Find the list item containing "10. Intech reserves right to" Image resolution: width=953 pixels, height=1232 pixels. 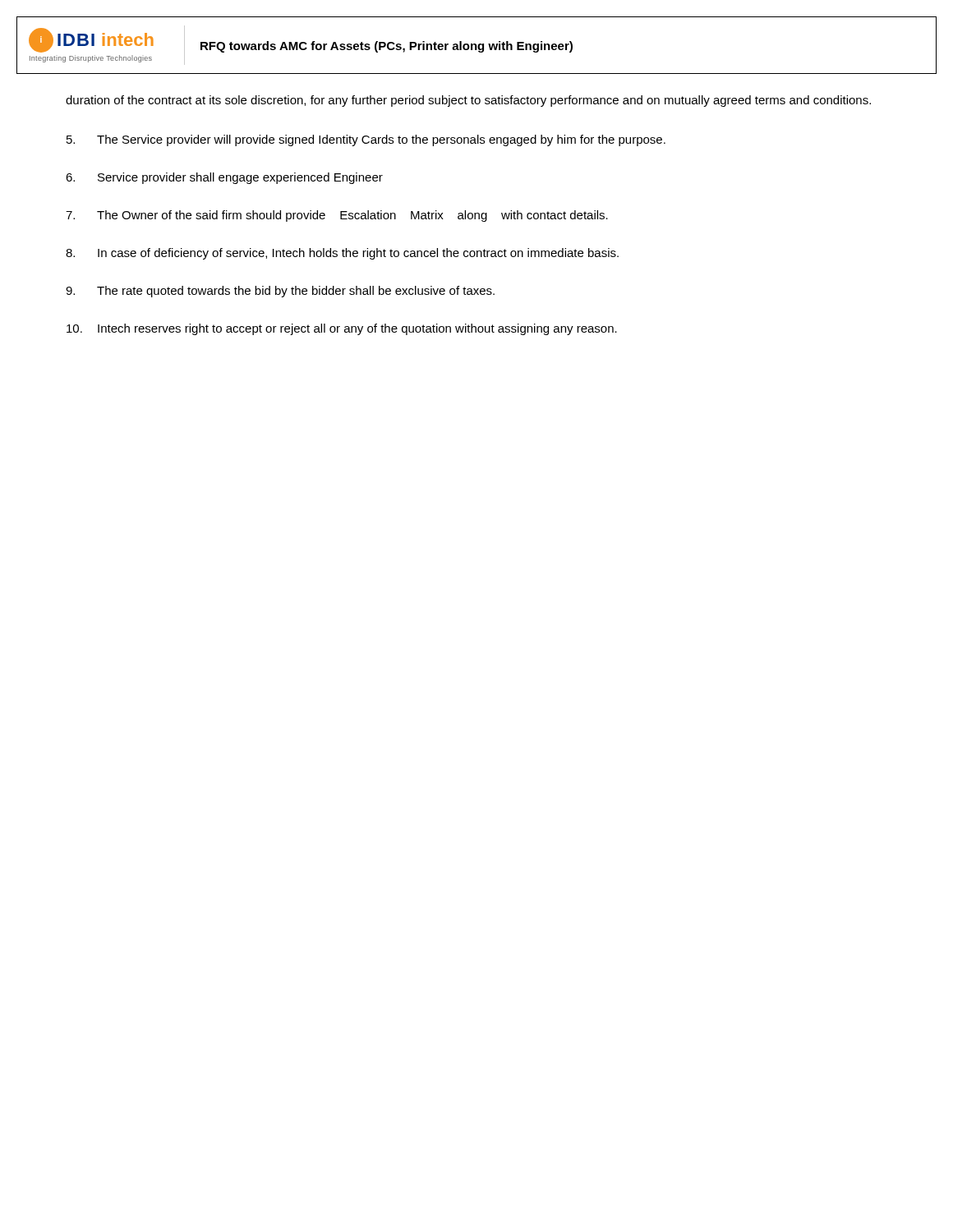click(x=485, y=329)
